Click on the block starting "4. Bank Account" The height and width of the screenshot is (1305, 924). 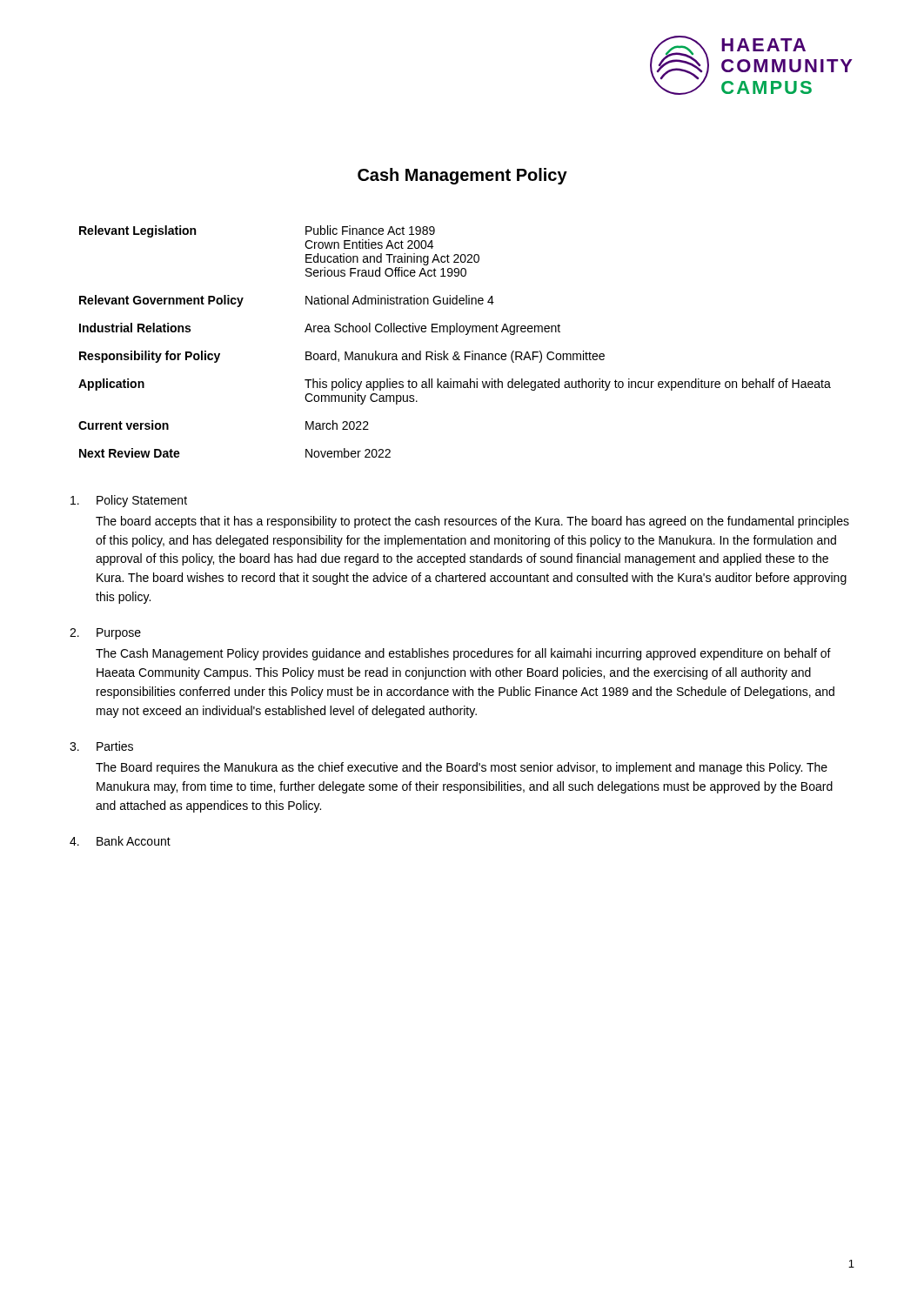click(x=120, y=841)
